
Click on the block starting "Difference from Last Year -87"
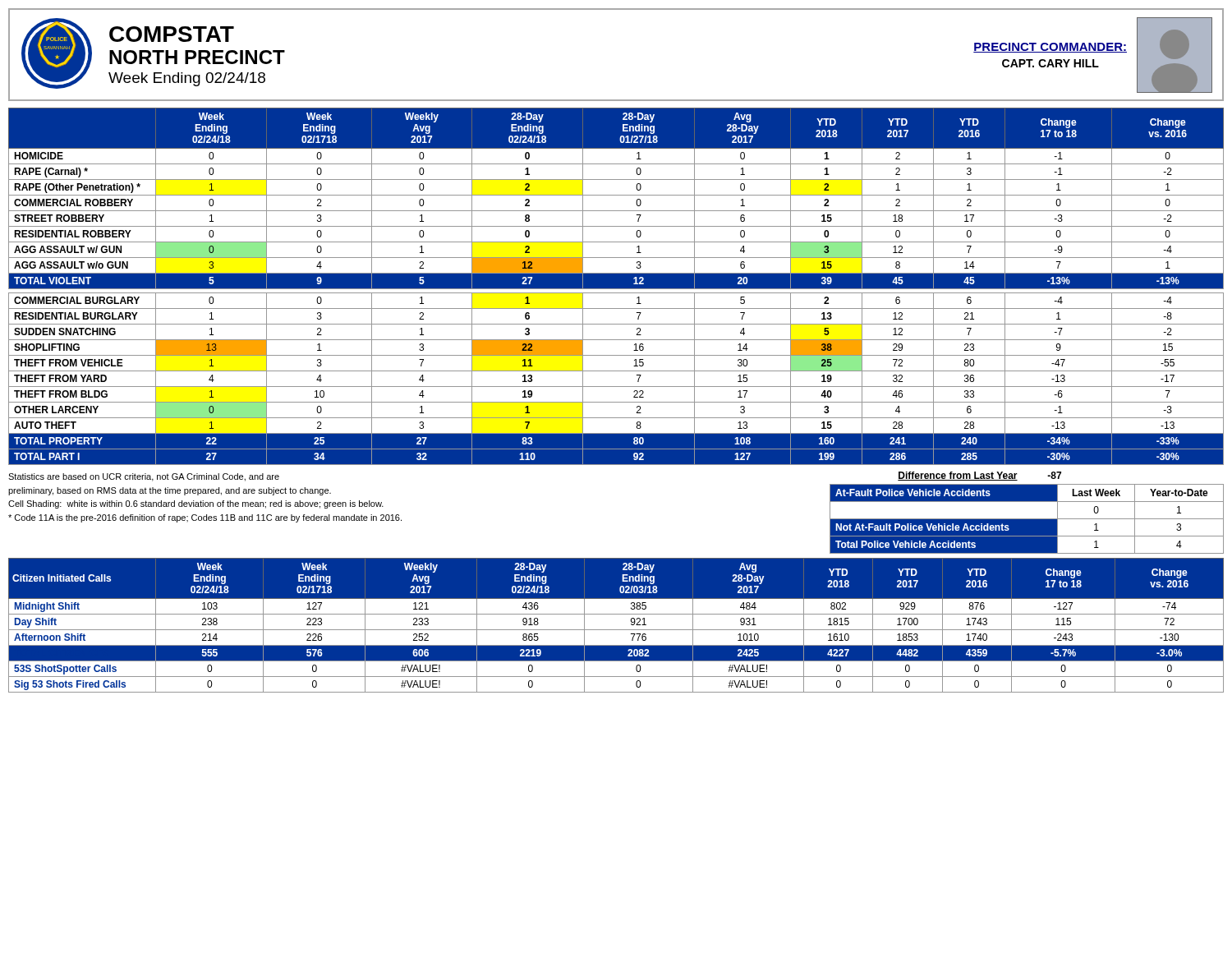click(x=946, y=476)
